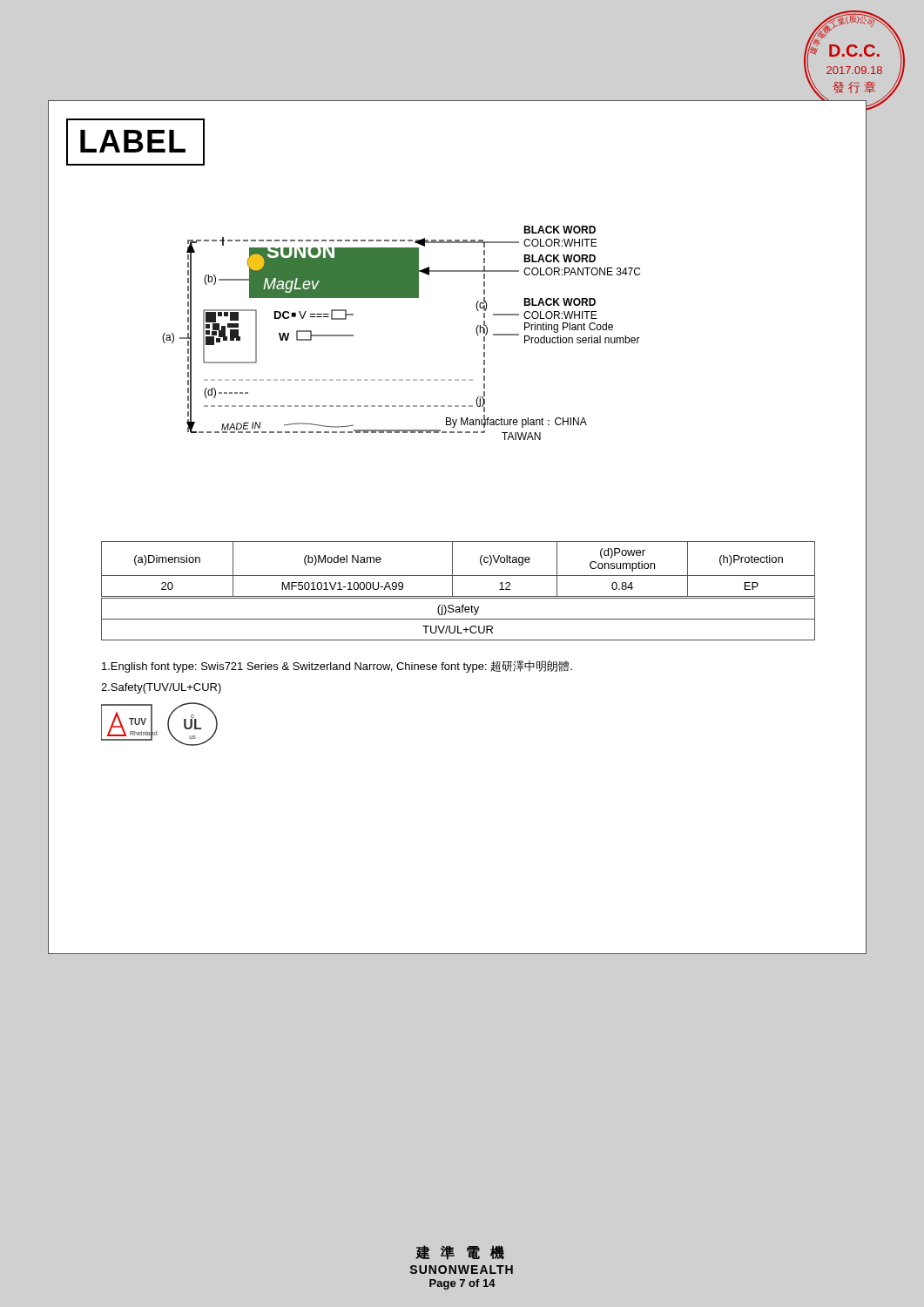The height and width of the screenshot is (1307, 924).
Task: Click on the schematic
Action: click(x=454, y=354)
